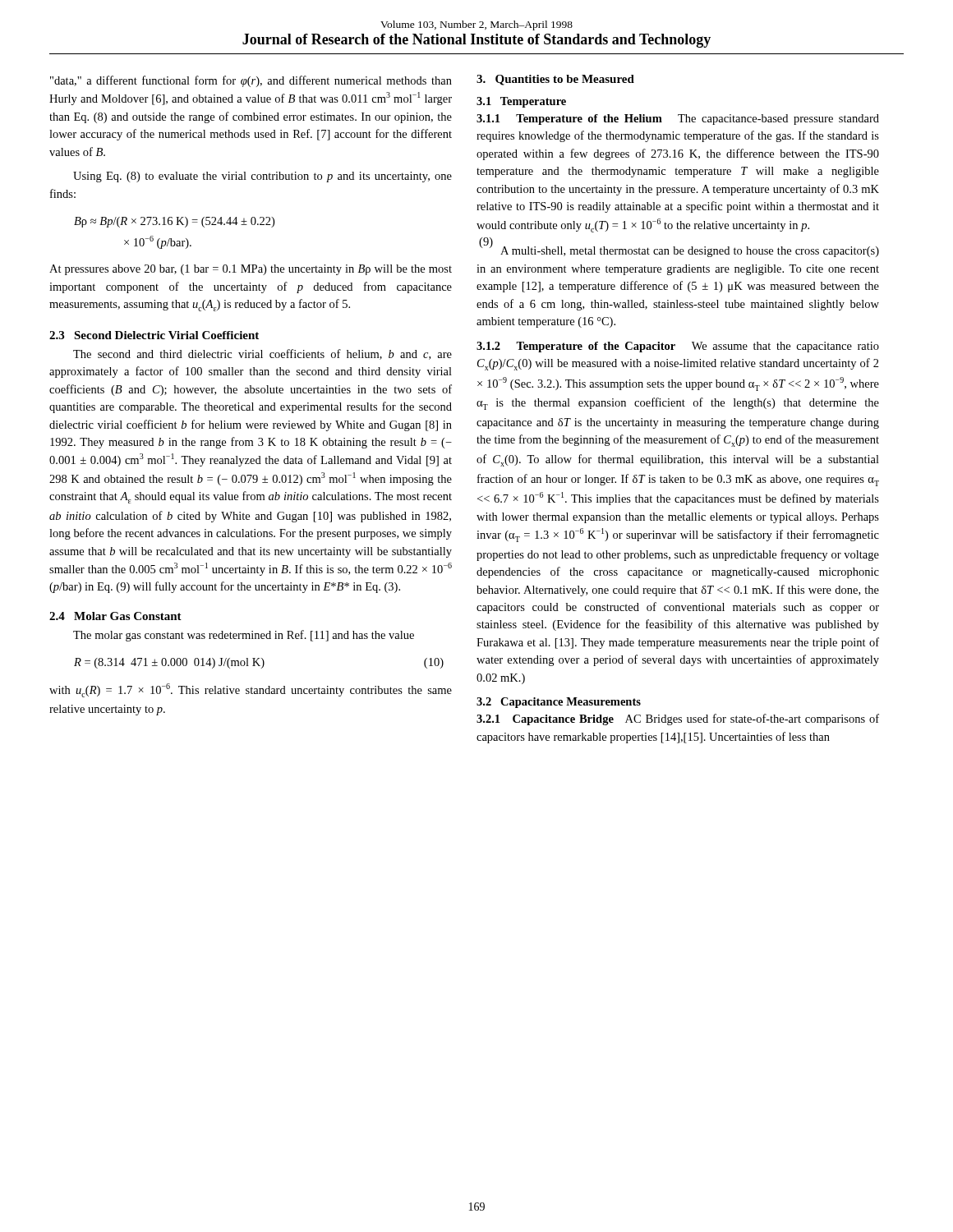Click on the element starting "3. Quantities to be Measured"

pyautogui.click(x=555, y=79)
